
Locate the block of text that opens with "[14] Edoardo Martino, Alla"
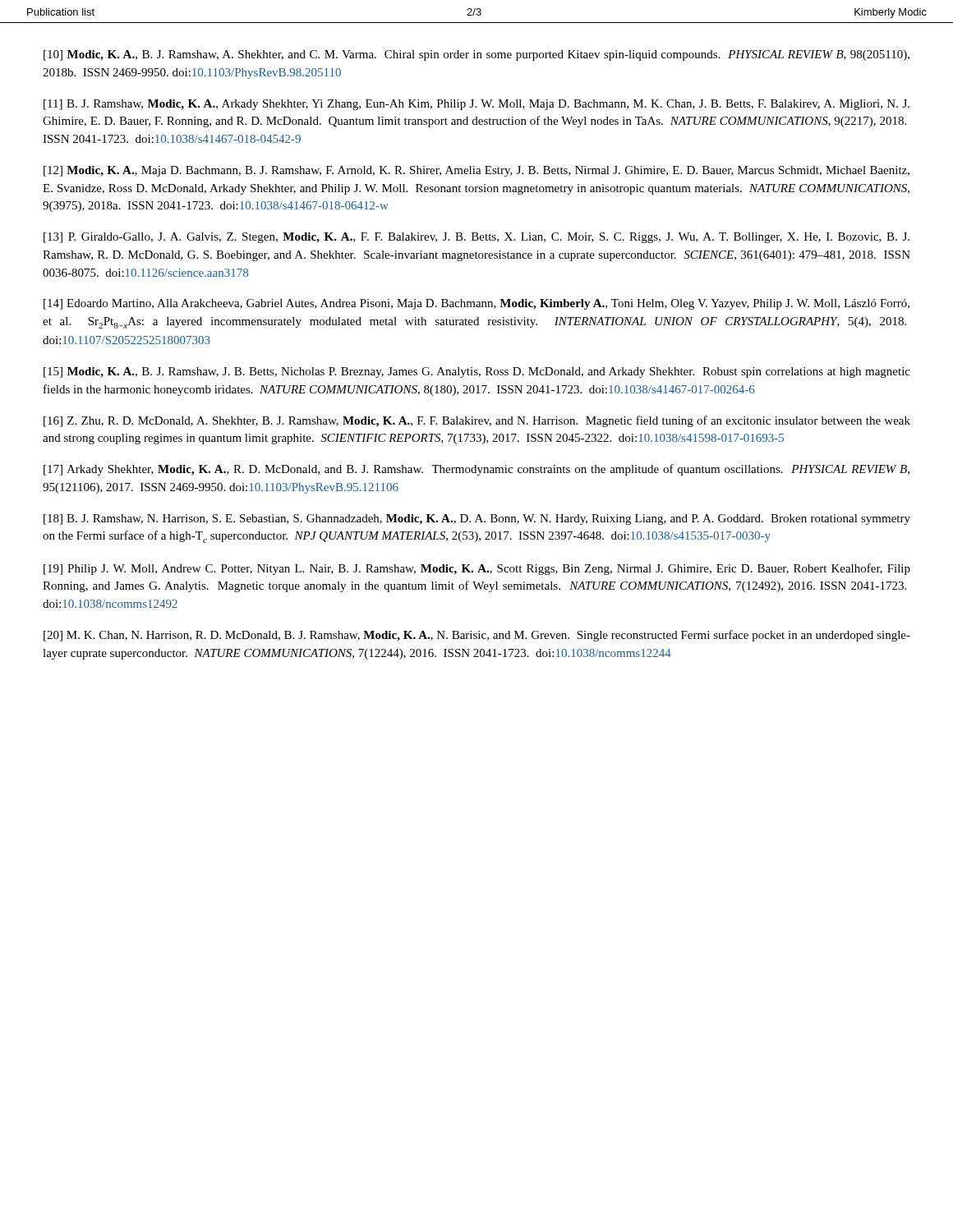click(x=476, y=322)
